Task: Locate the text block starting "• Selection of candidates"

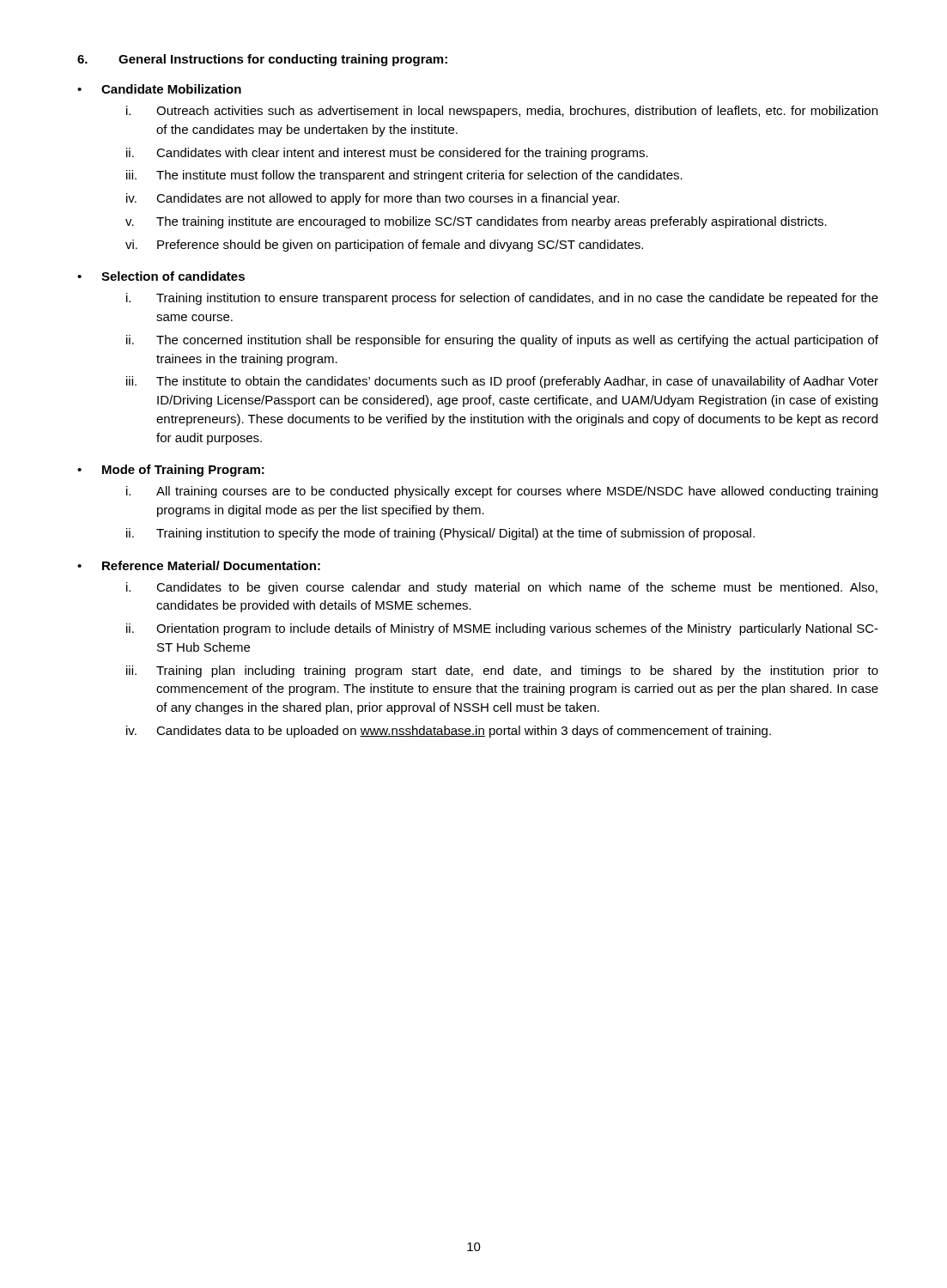Action: pos(161,276)
